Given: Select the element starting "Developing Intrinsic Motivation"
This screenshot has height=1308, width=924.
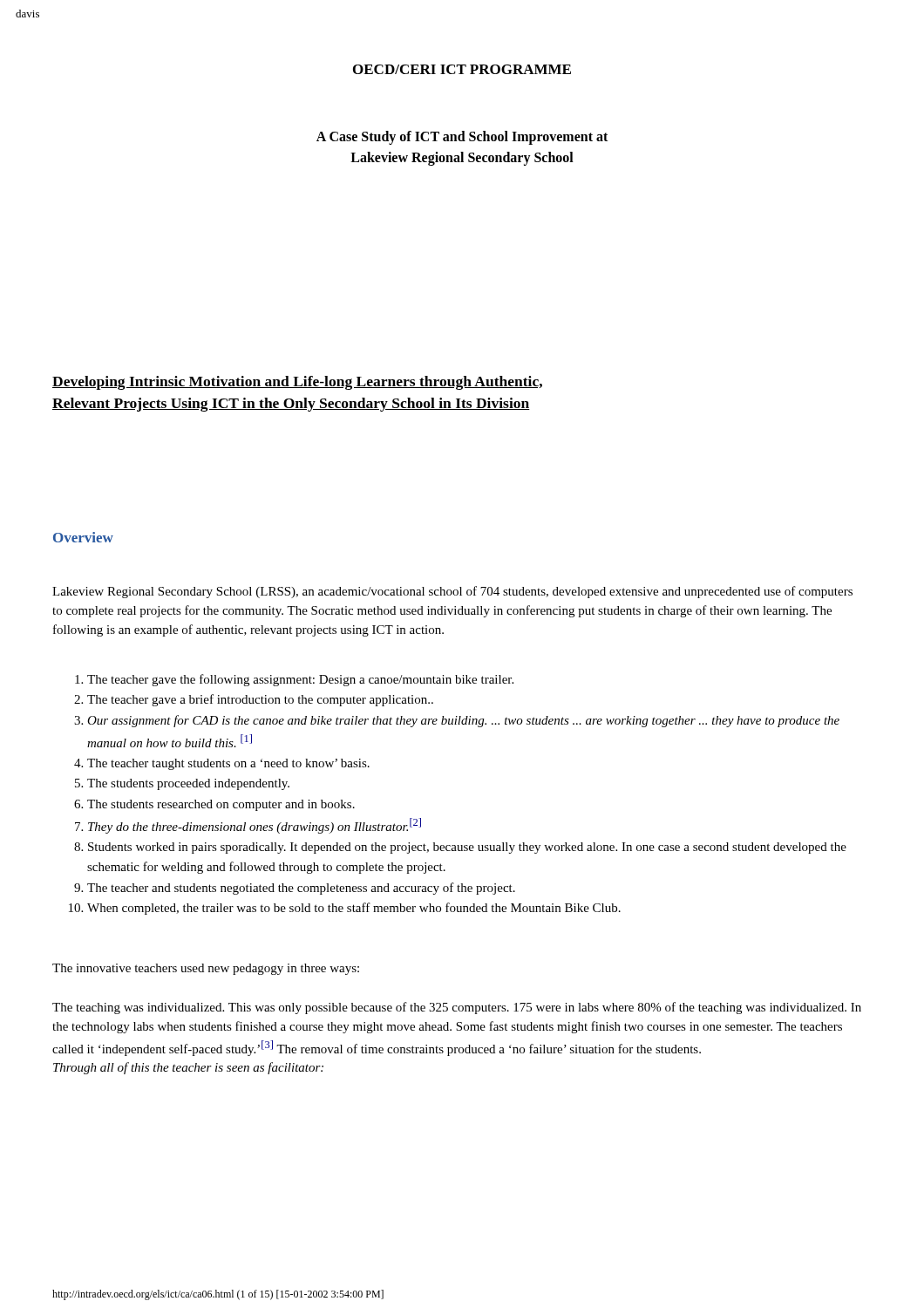Looking at the screenshot, I should (x=298, y=392).
